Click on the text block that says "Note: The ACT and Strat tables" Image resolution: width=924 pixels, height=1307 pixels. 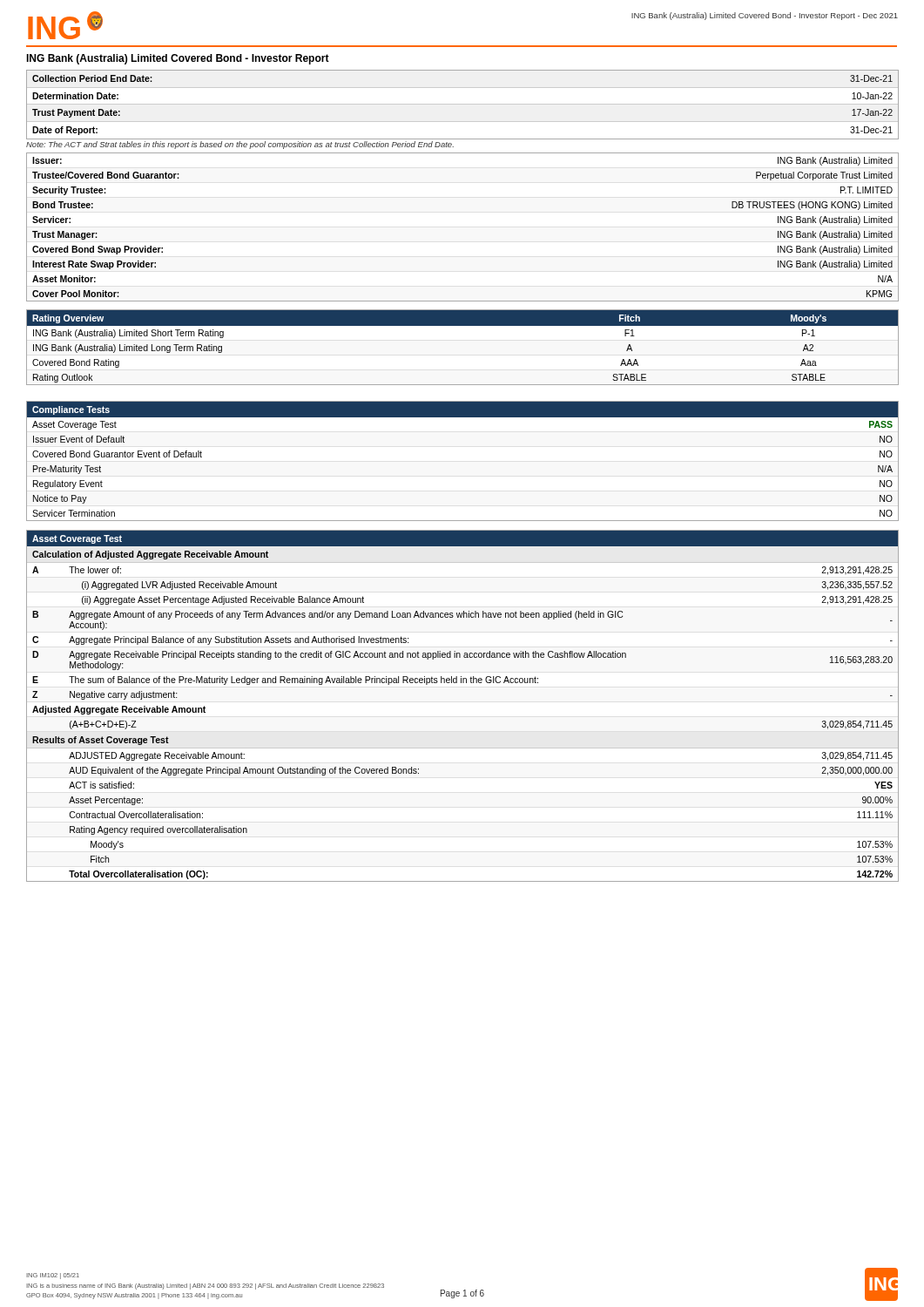click(240, 144)
